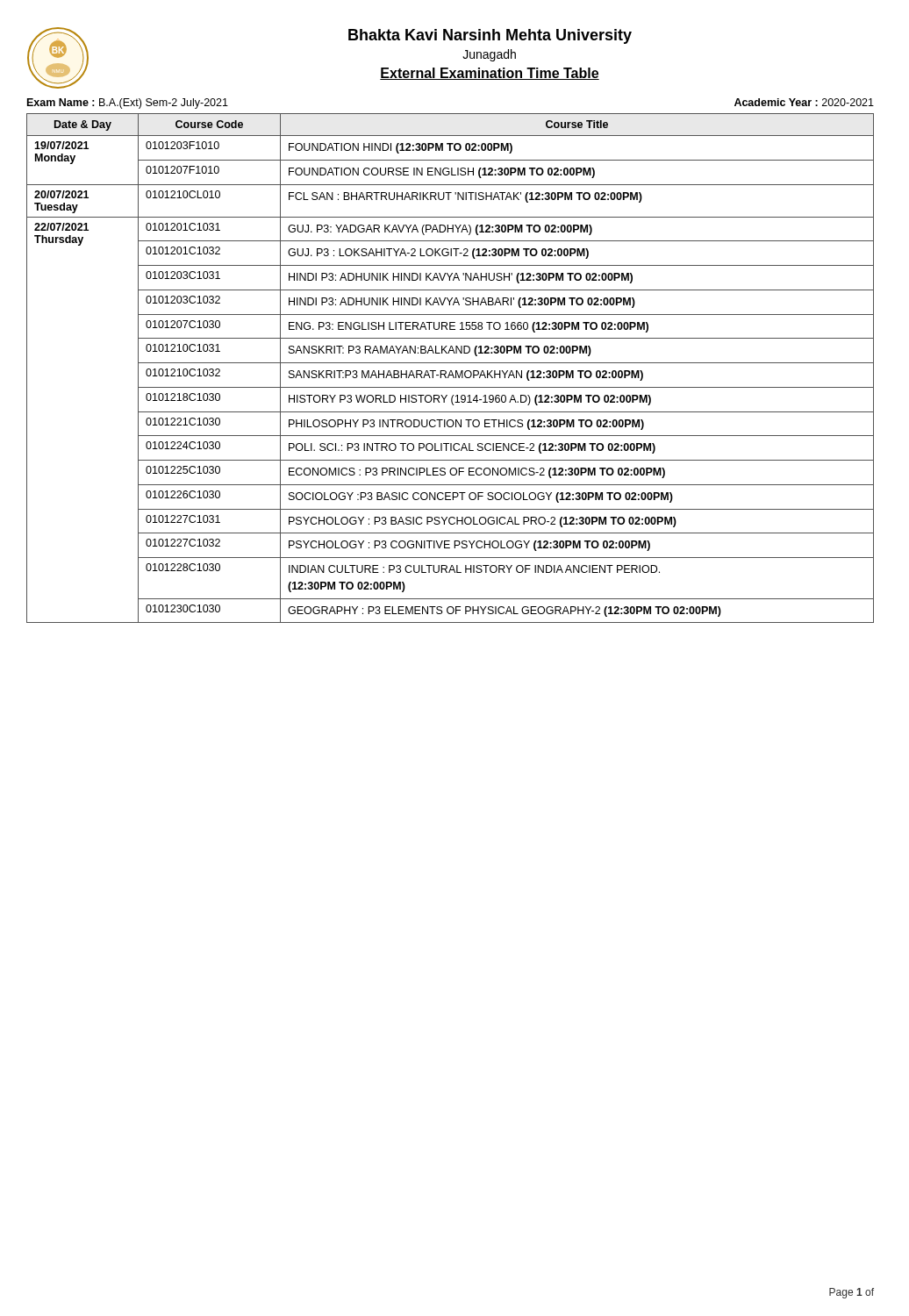Find a table
The height and width of the screenshot is (1316, 909).
[x=450, y=368]
